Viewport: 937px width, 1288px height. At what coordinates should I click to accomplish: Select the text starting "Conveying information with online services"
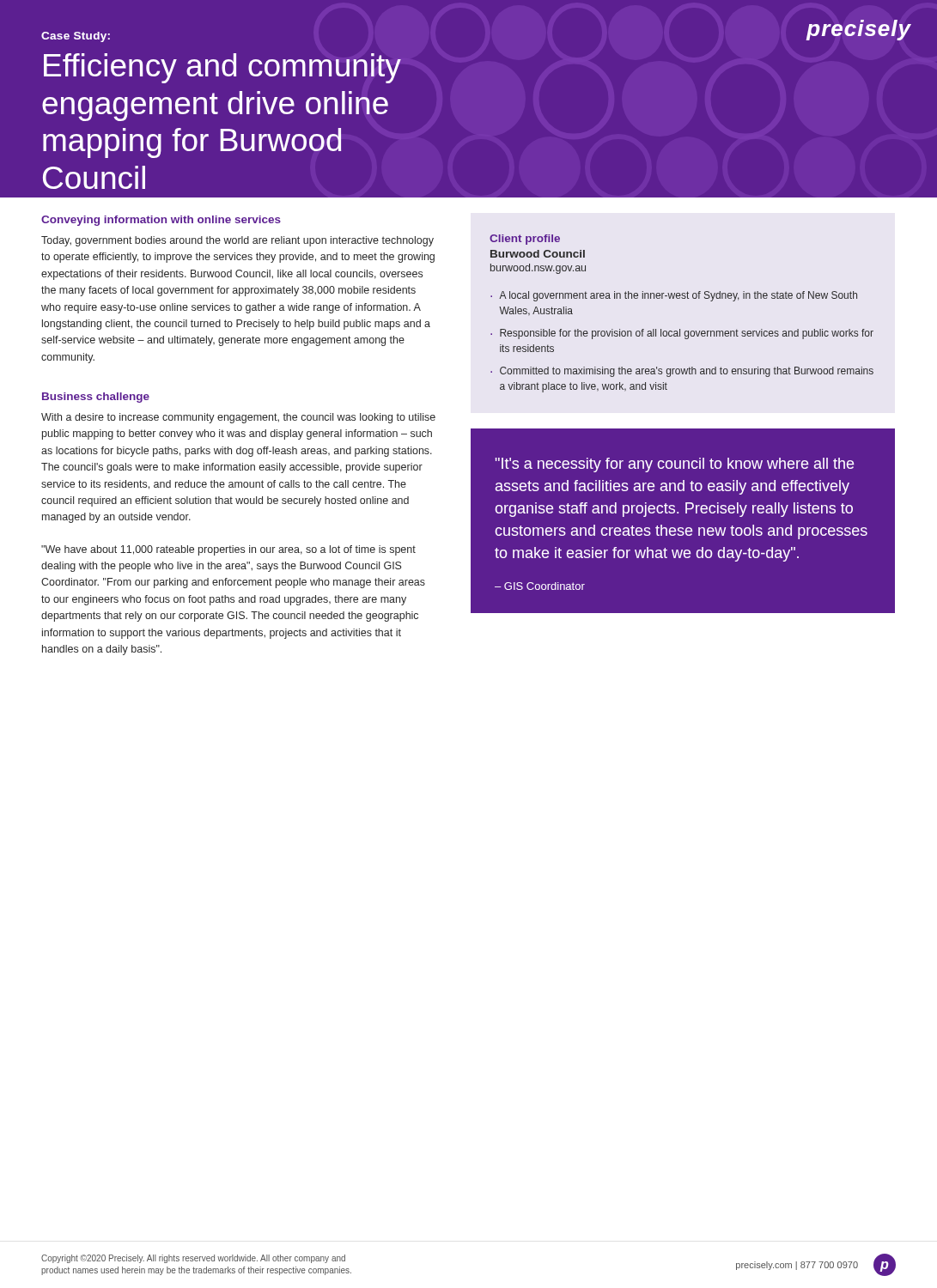[161, 219]
